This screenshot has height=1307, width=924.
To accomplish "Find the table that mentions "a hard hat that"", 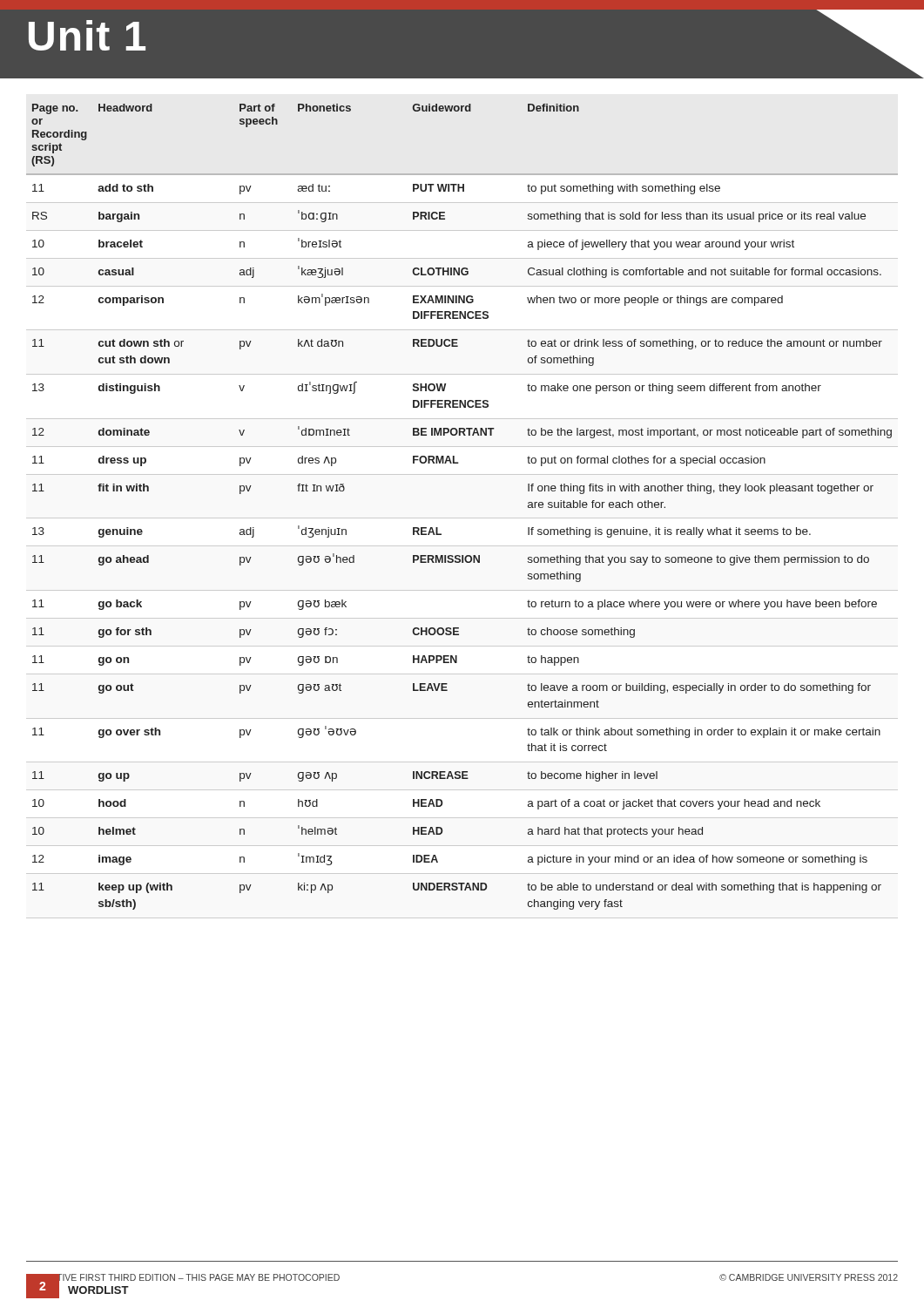I will pos(462,506).
